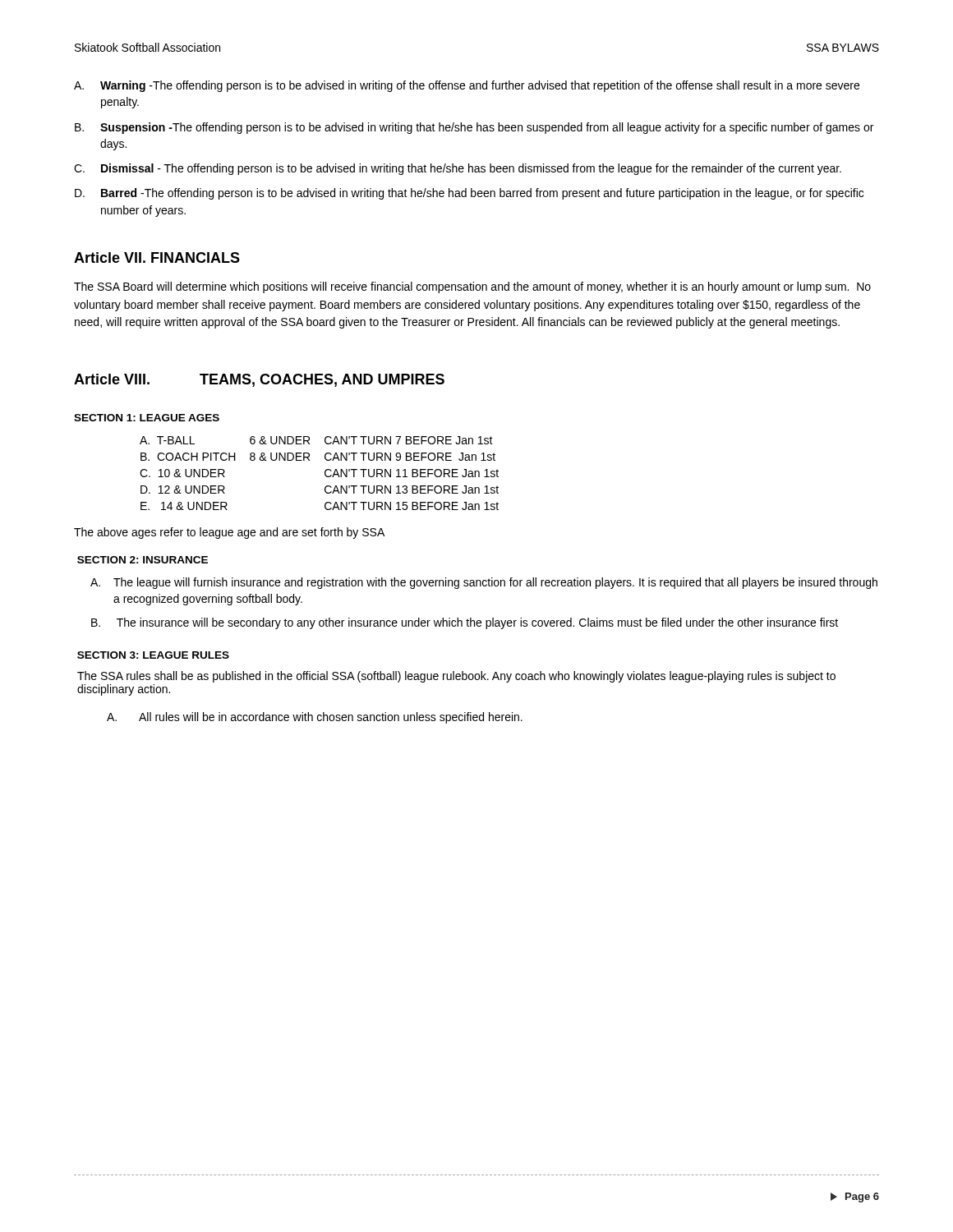
Task: Find the block starting "SECTION 2: INSURANCE"
Action: (141, 560)
